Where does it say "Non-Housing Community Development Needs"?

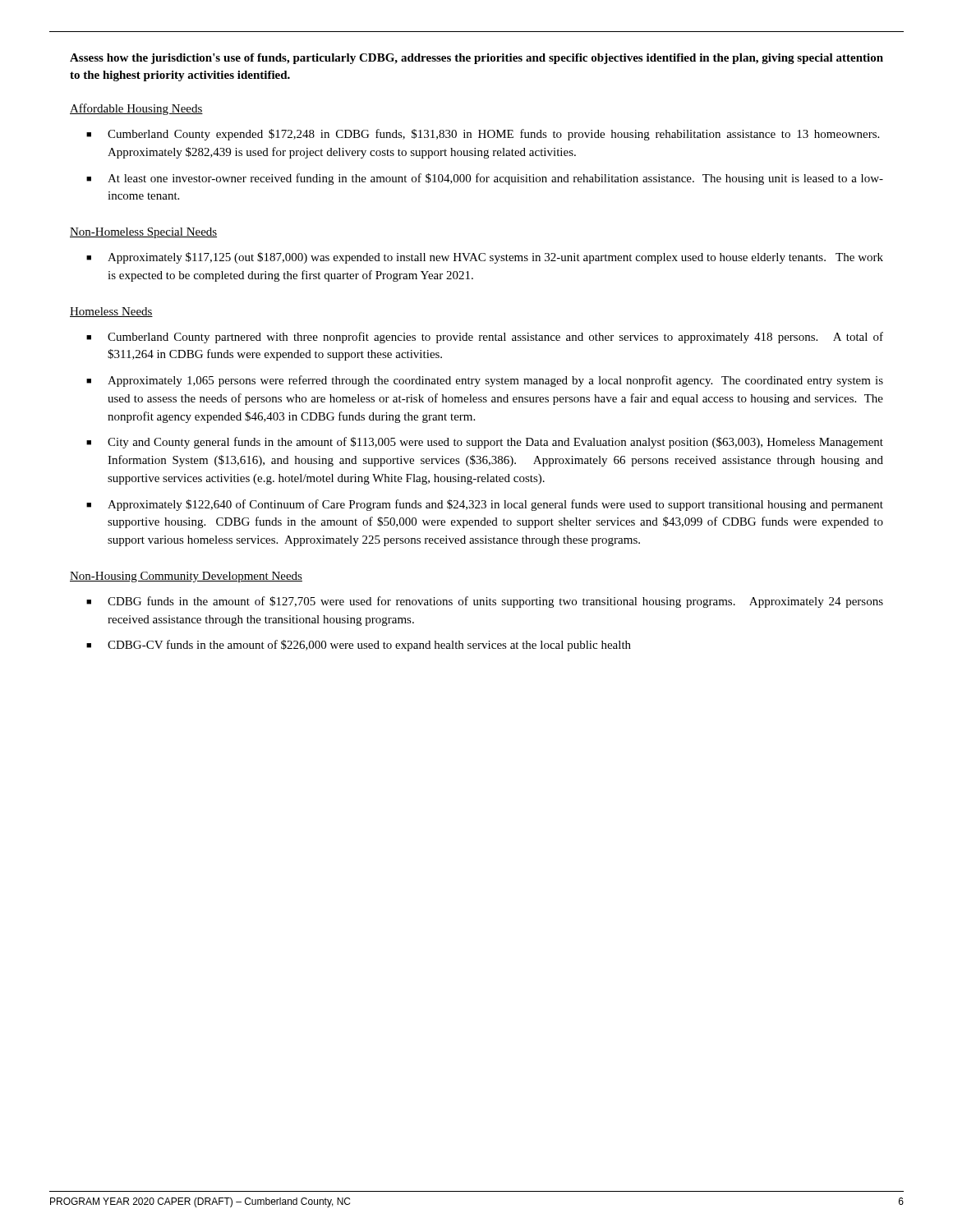(186, 576)
